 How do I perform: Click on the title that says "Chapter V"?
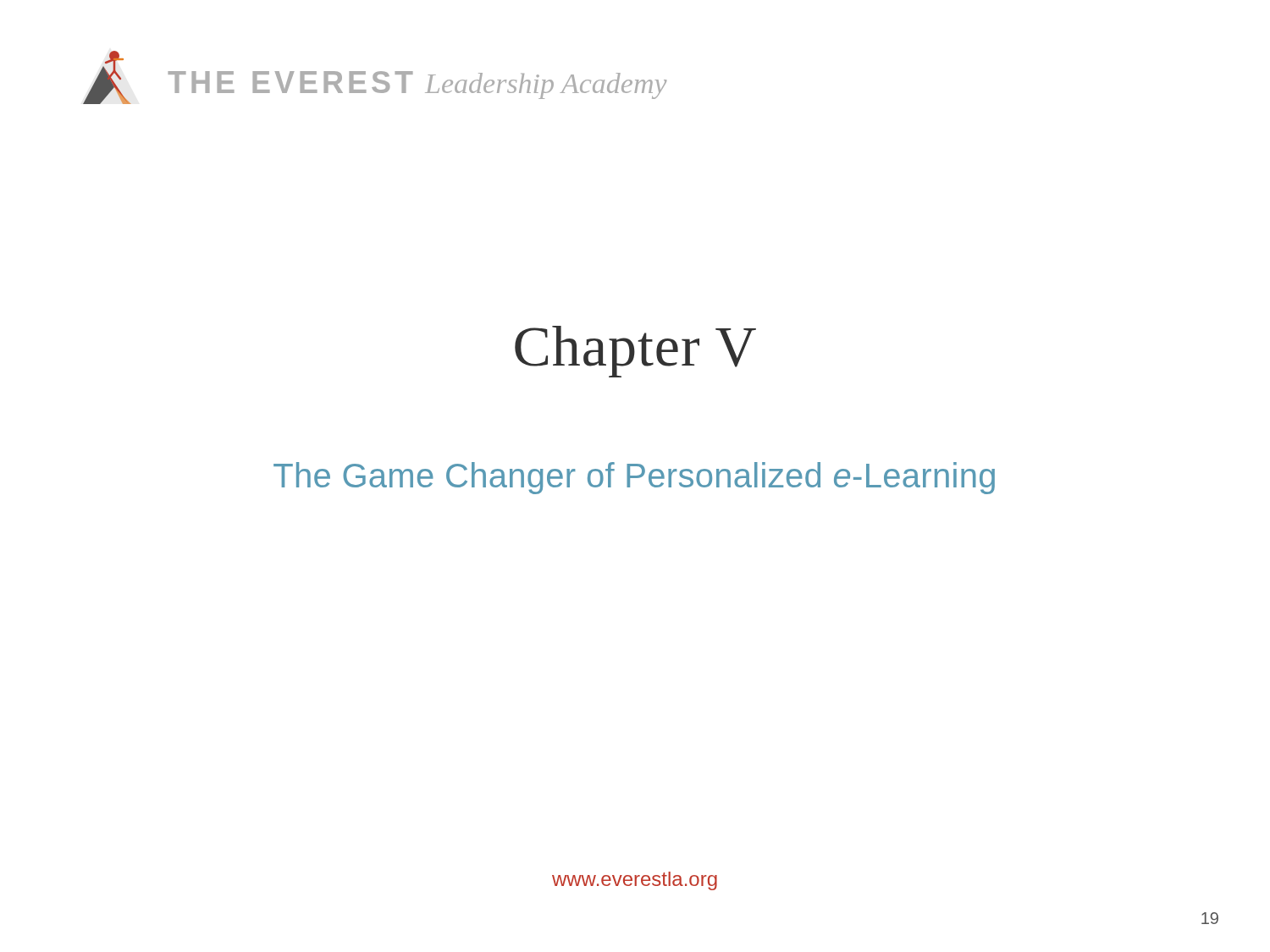point(635,346)
